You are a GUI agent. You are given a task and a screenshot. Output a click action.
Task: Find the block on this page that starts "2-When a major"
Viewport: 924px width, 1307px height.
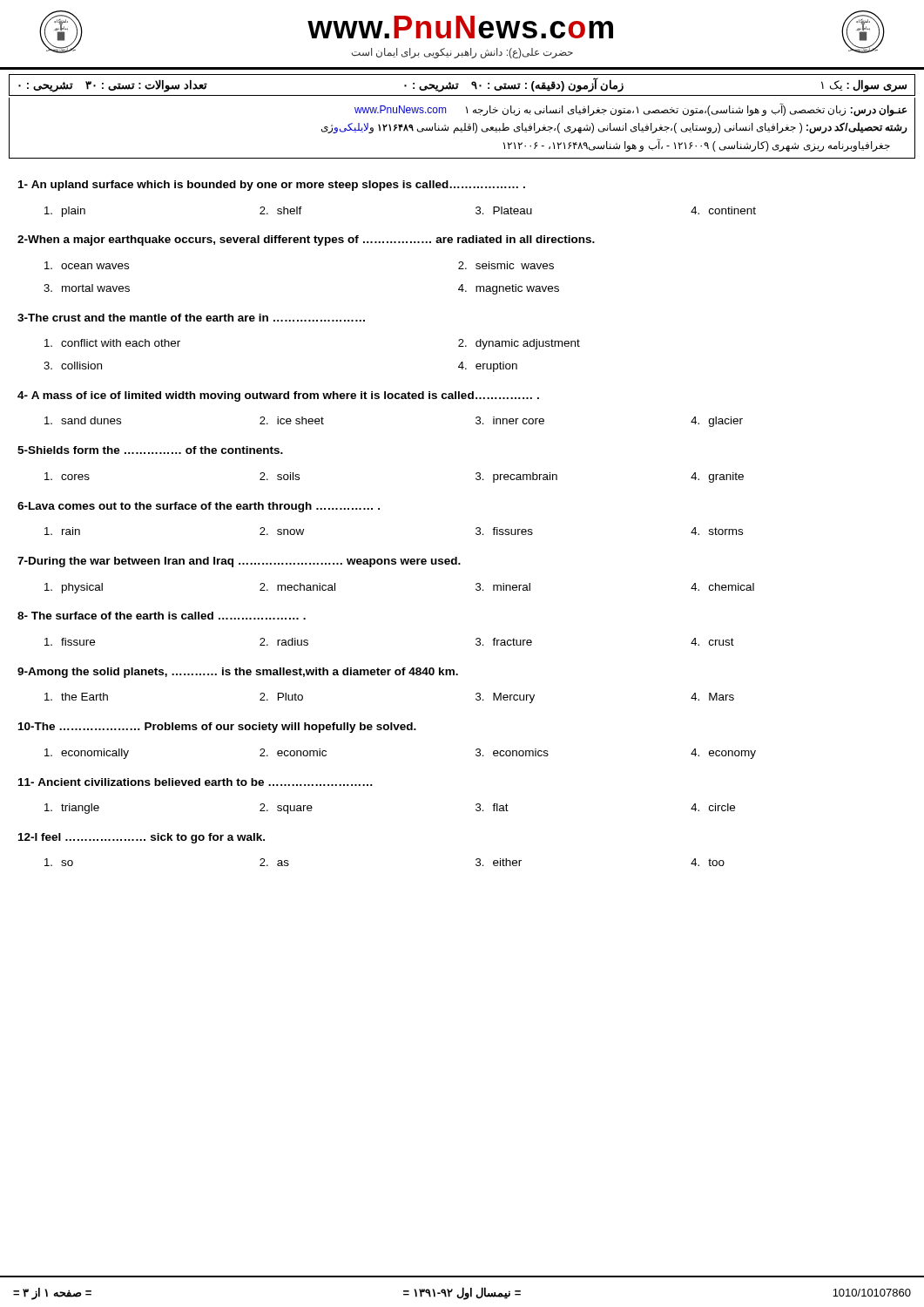[462, 265]
